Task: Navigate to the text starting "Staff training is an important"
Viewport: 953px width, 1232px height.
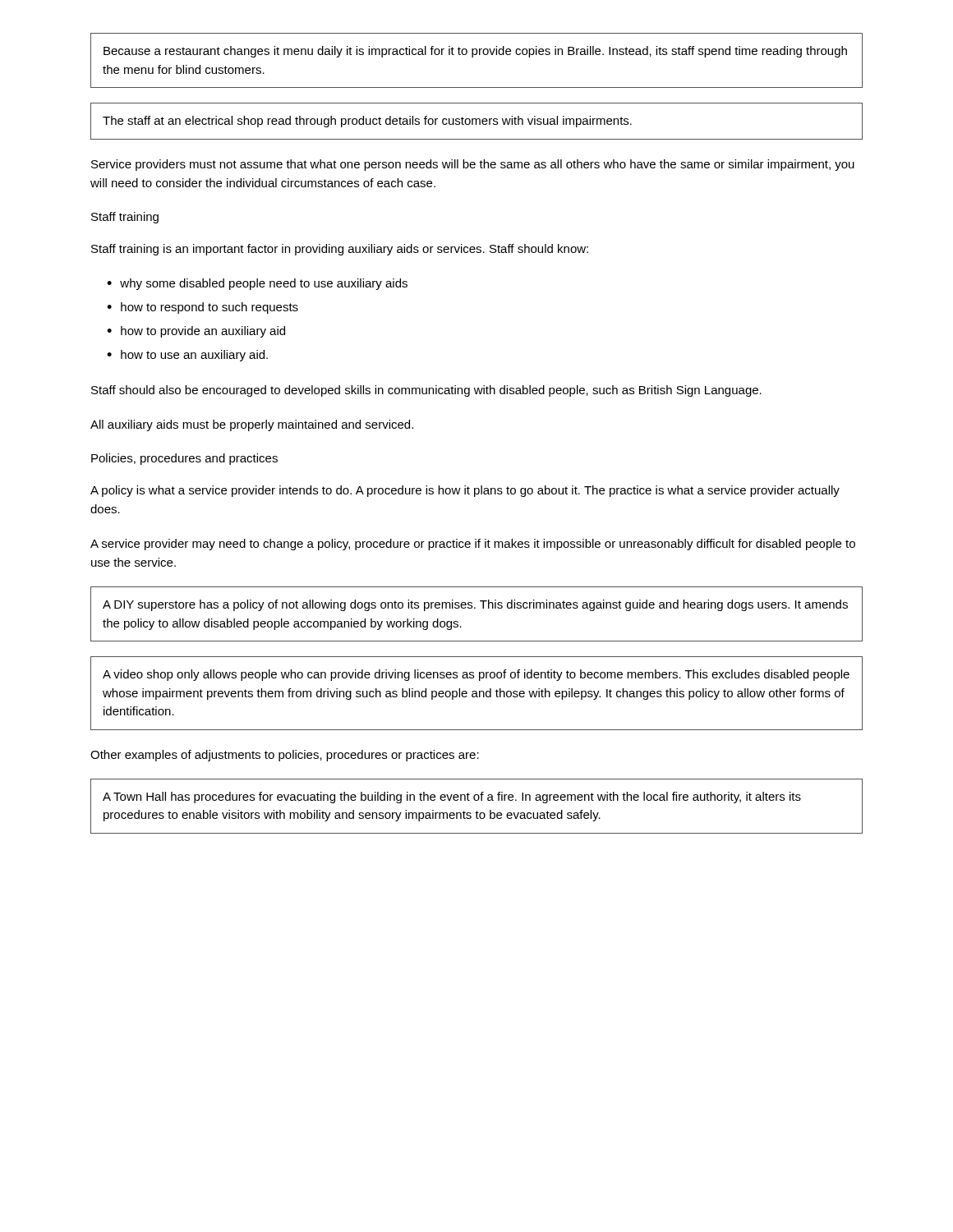Action: point(340,249)
